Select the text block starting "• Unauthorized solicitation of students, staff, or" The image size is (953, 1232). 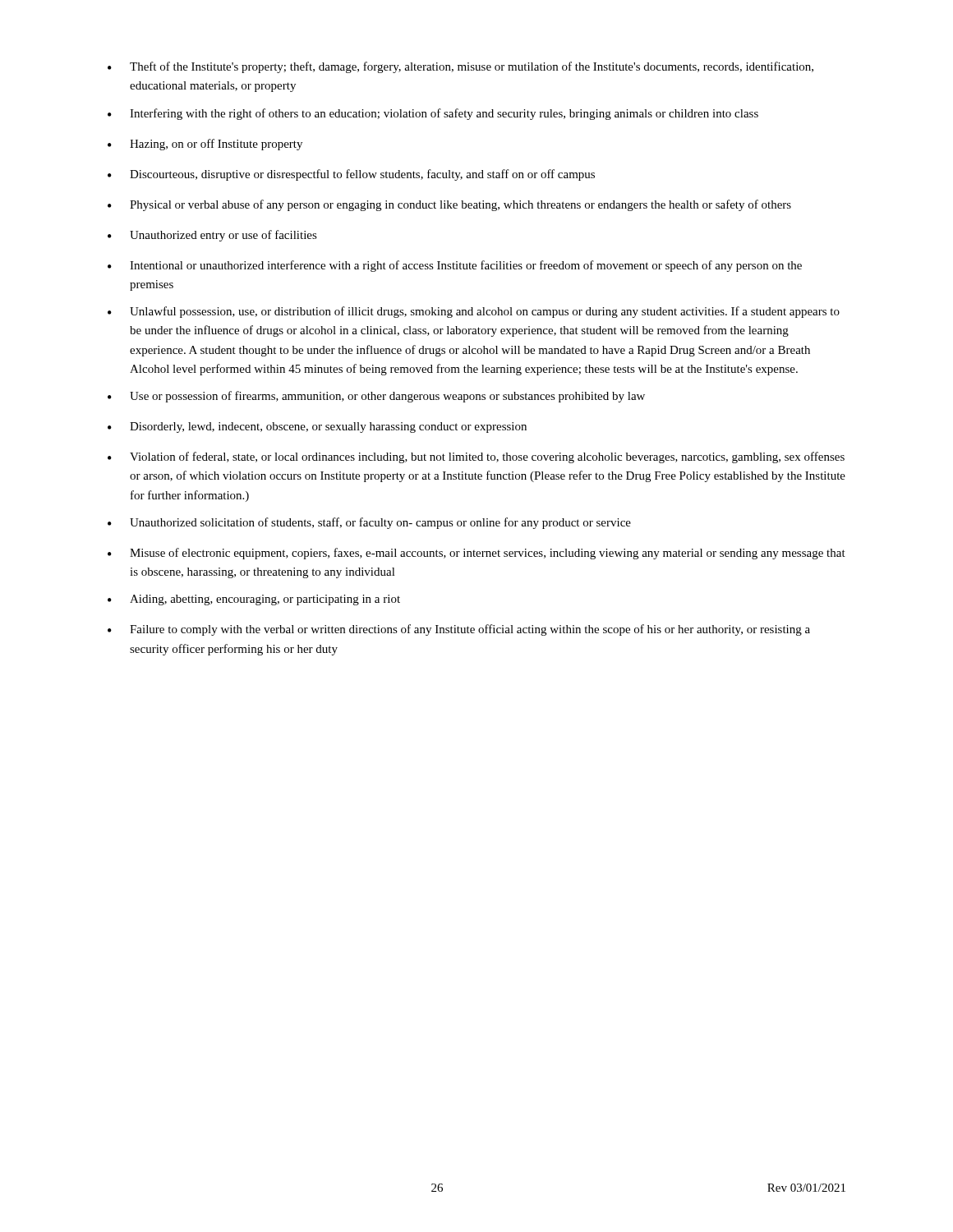[476, 524]
